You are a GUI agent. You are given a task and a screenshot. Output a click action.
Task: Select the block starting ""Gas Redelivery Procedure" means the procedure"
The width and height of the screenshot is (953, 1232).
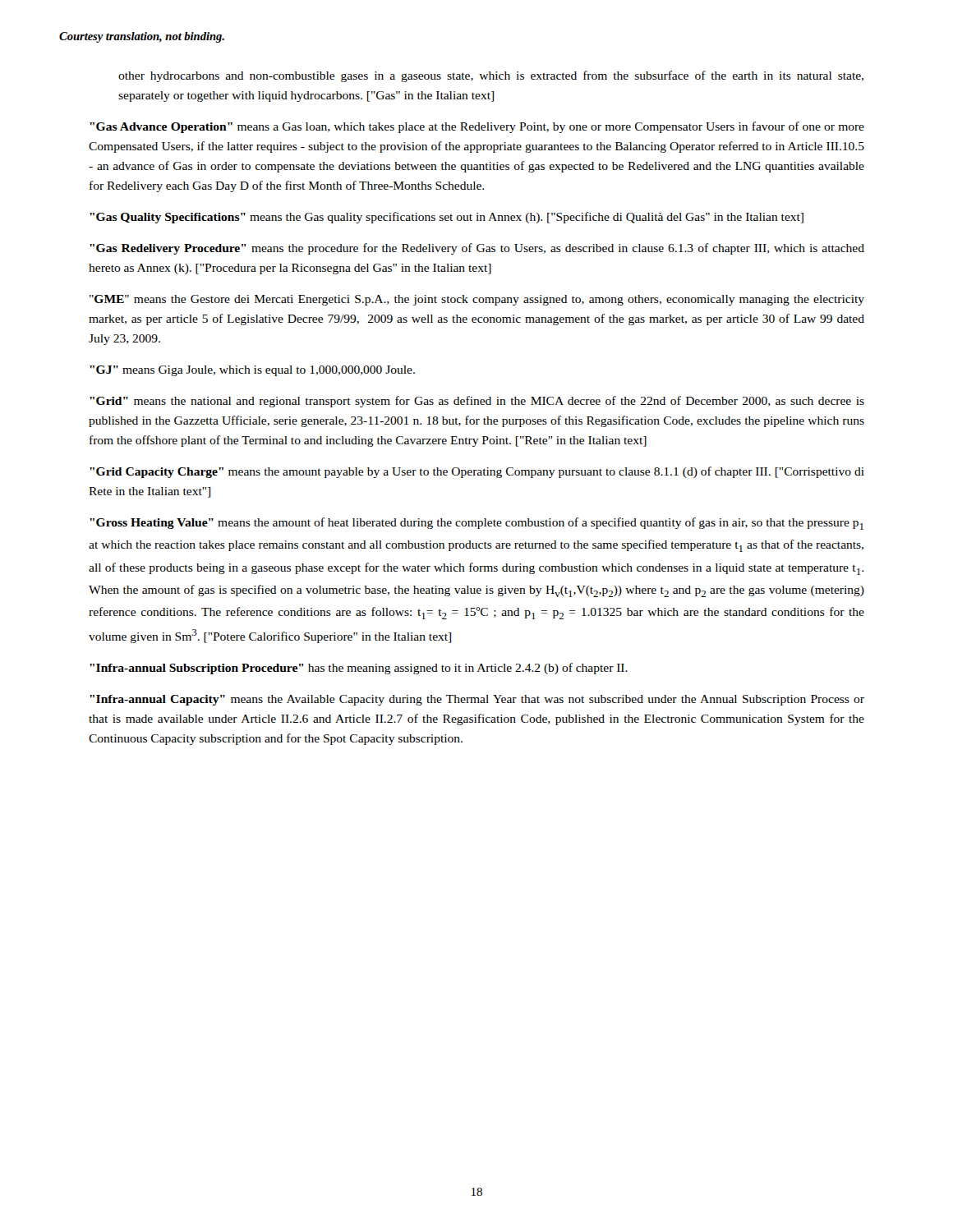click(x=476, y=258)
